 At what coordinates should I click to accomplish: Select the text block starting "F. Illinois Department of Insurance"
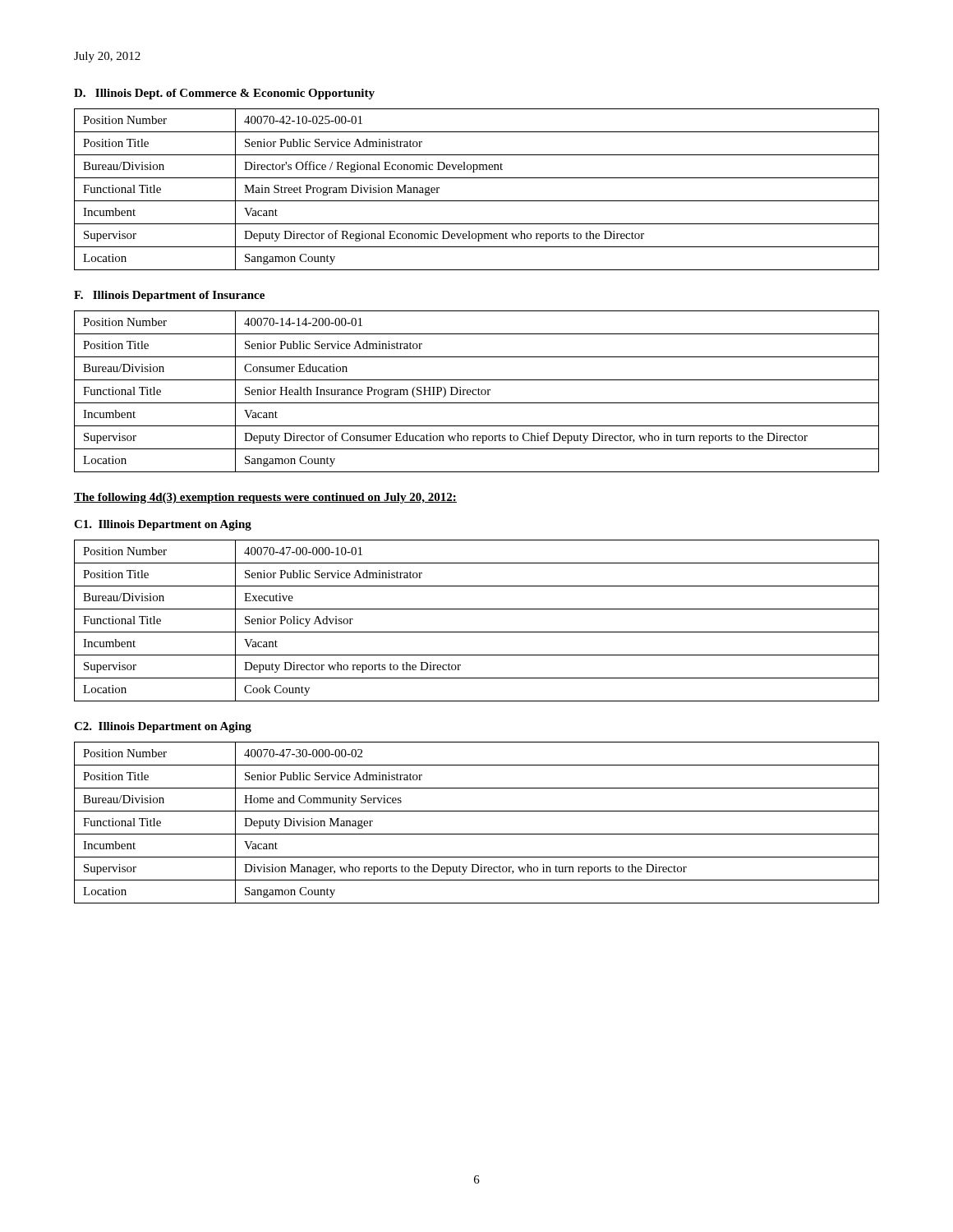(169, 295)
